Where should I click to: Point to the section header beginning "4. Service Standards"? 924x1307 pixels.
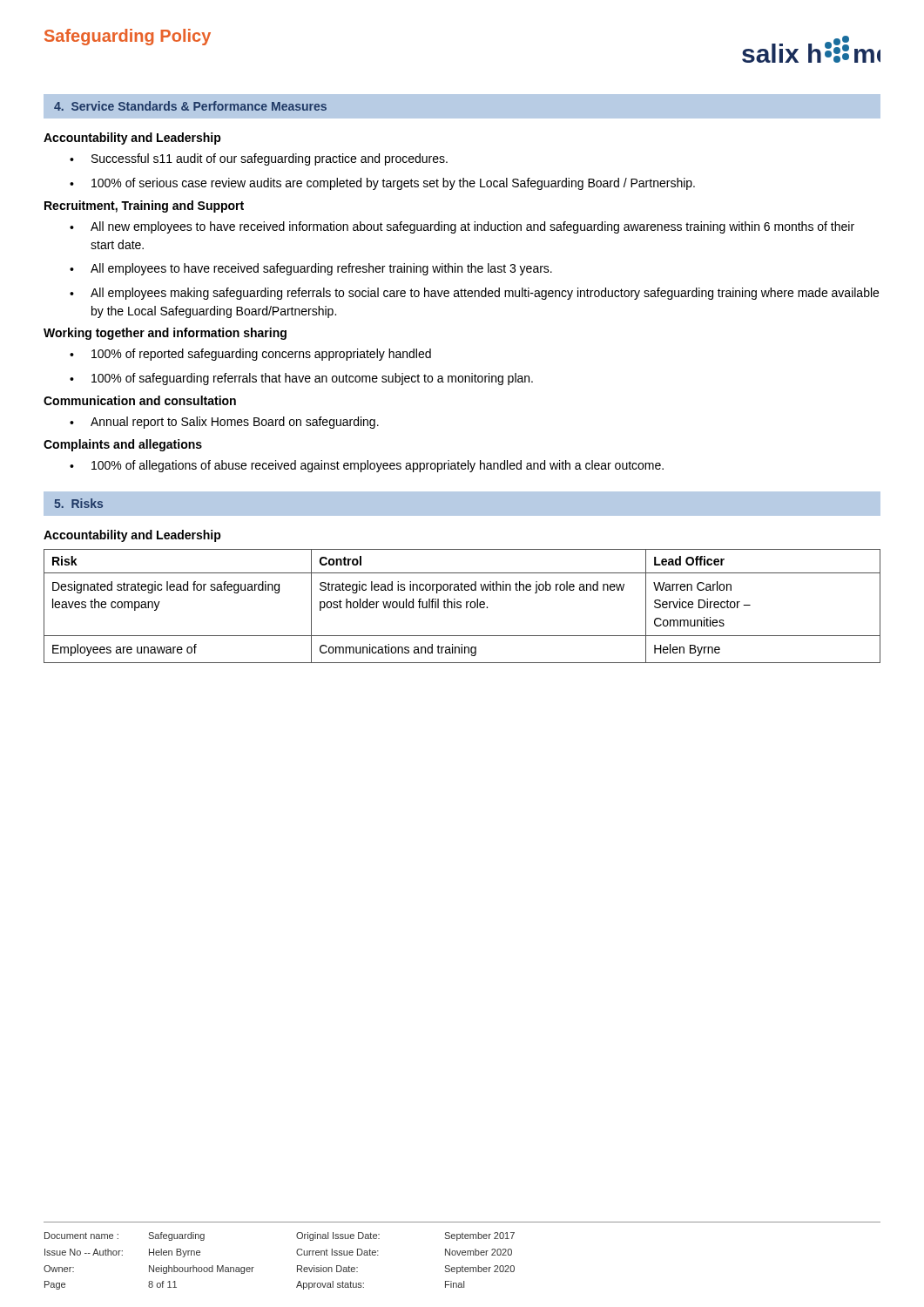[x=191, y=106]
